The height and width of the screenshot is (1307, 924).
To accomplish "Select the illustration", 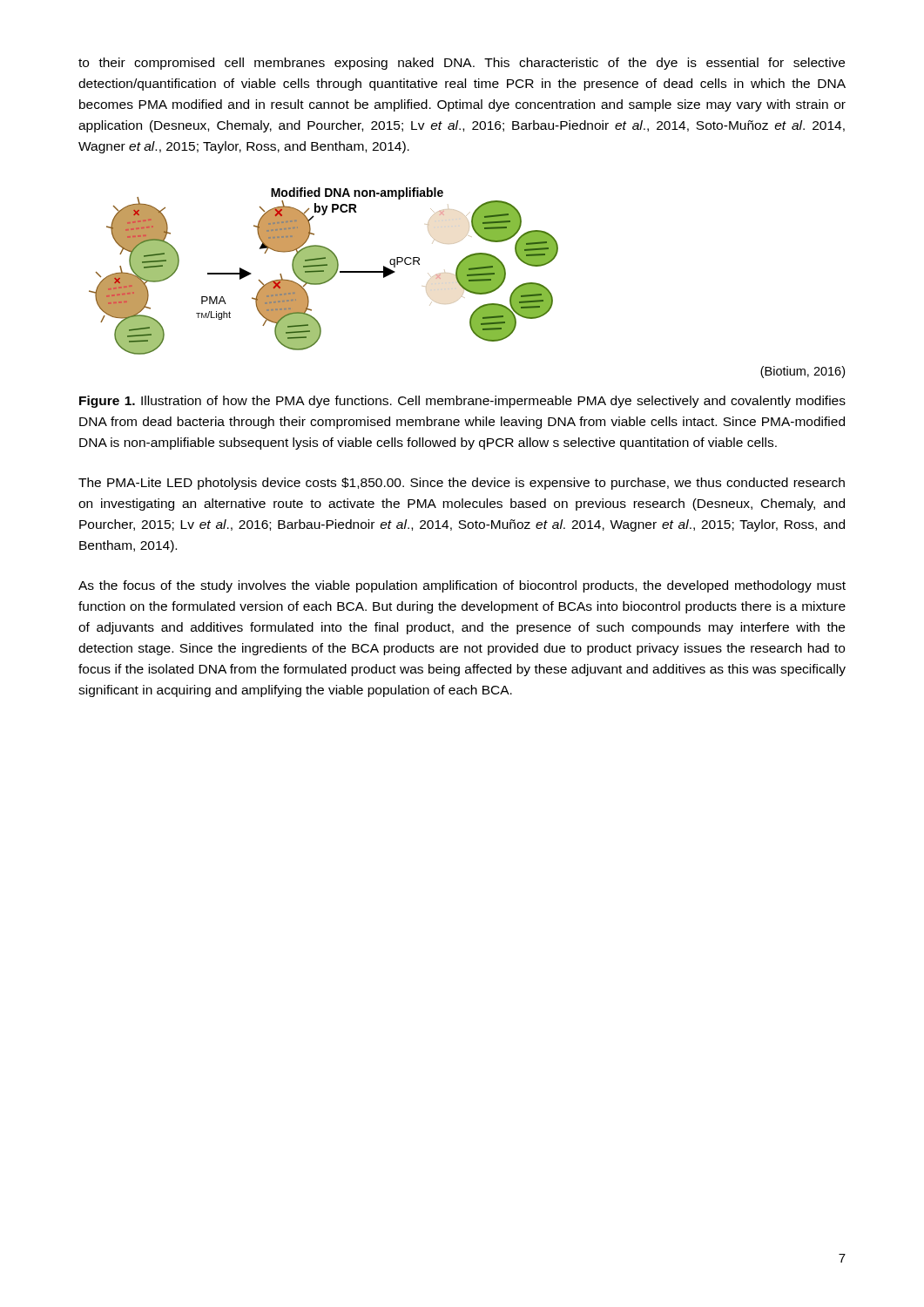I will point(462,280).
